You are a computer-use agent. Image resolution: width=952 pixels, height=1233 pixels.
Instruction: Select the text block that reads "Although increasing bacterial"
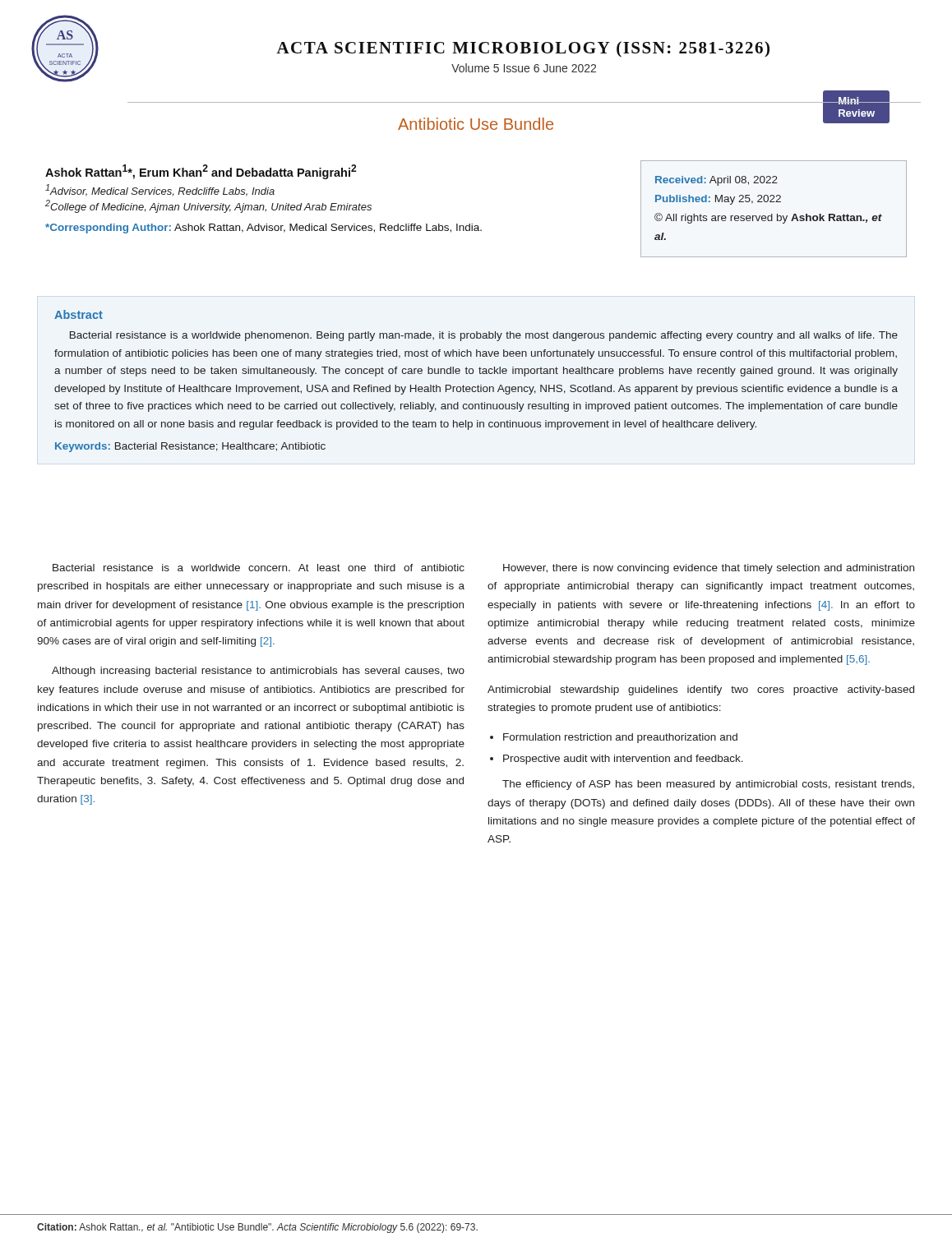pyautogui.click(x=251, y=735)
